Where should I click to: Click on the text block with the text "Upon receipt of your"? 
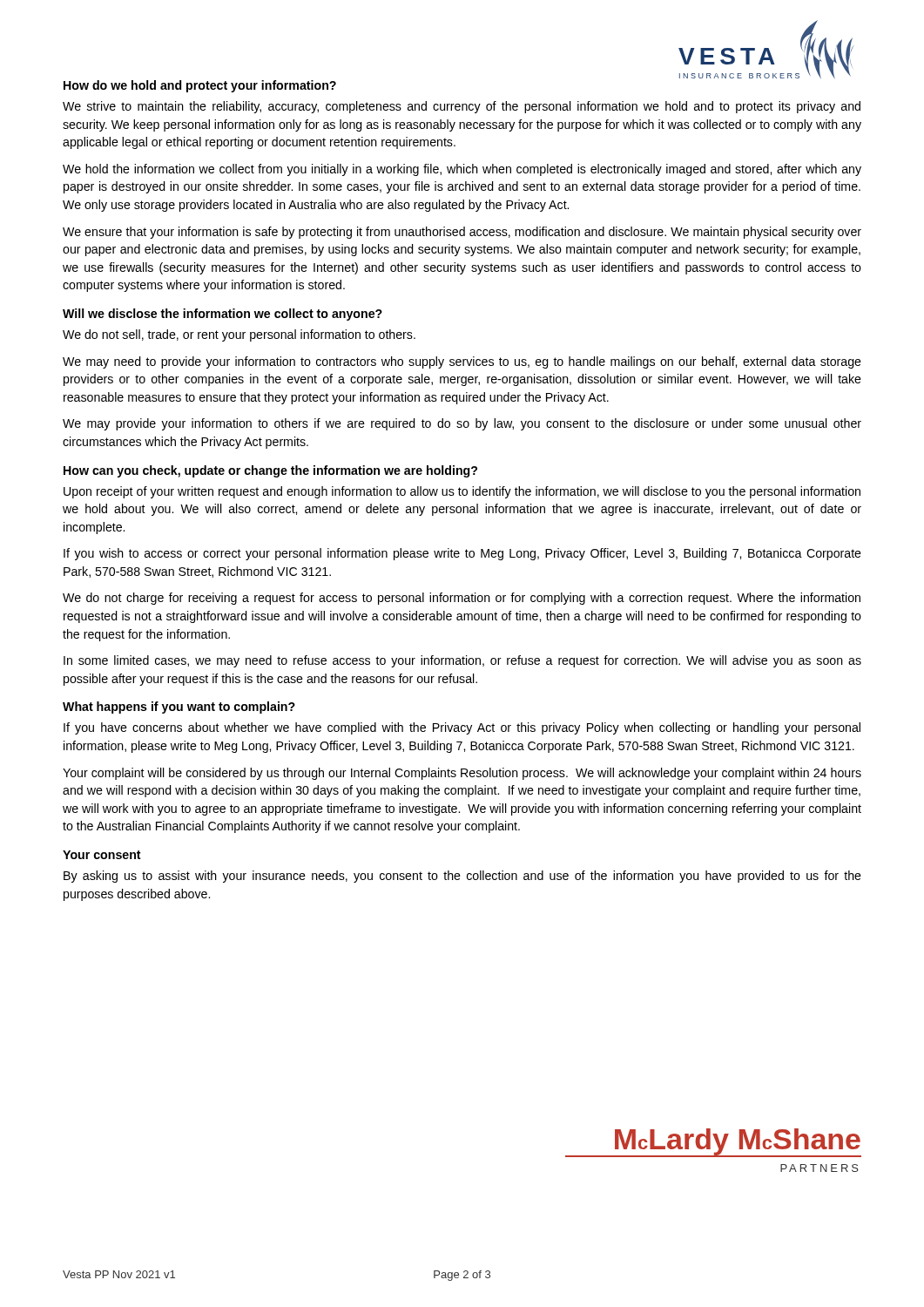click(x=462, y=509)
